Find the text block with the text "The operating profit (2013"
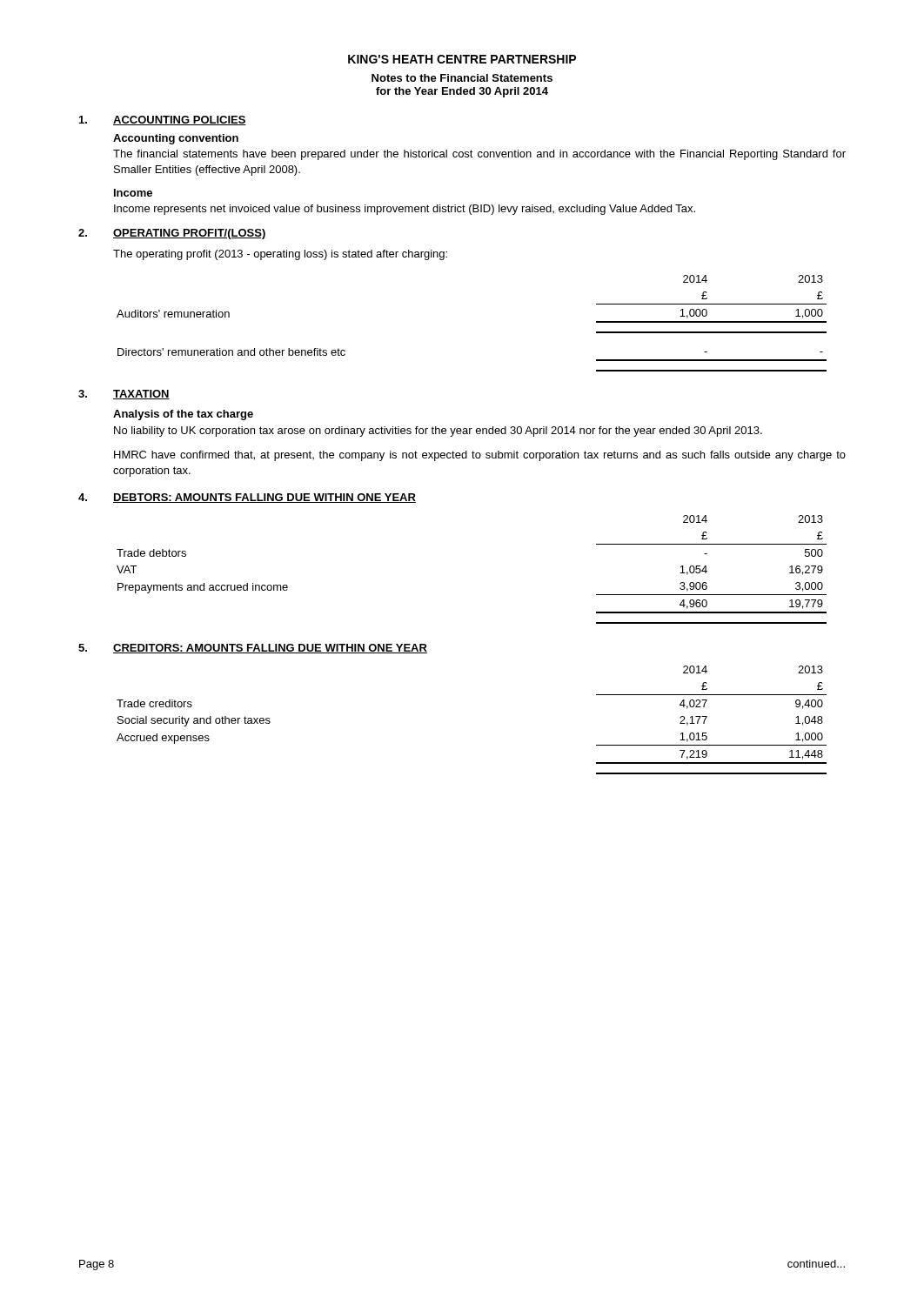 [x=281, y=253]
